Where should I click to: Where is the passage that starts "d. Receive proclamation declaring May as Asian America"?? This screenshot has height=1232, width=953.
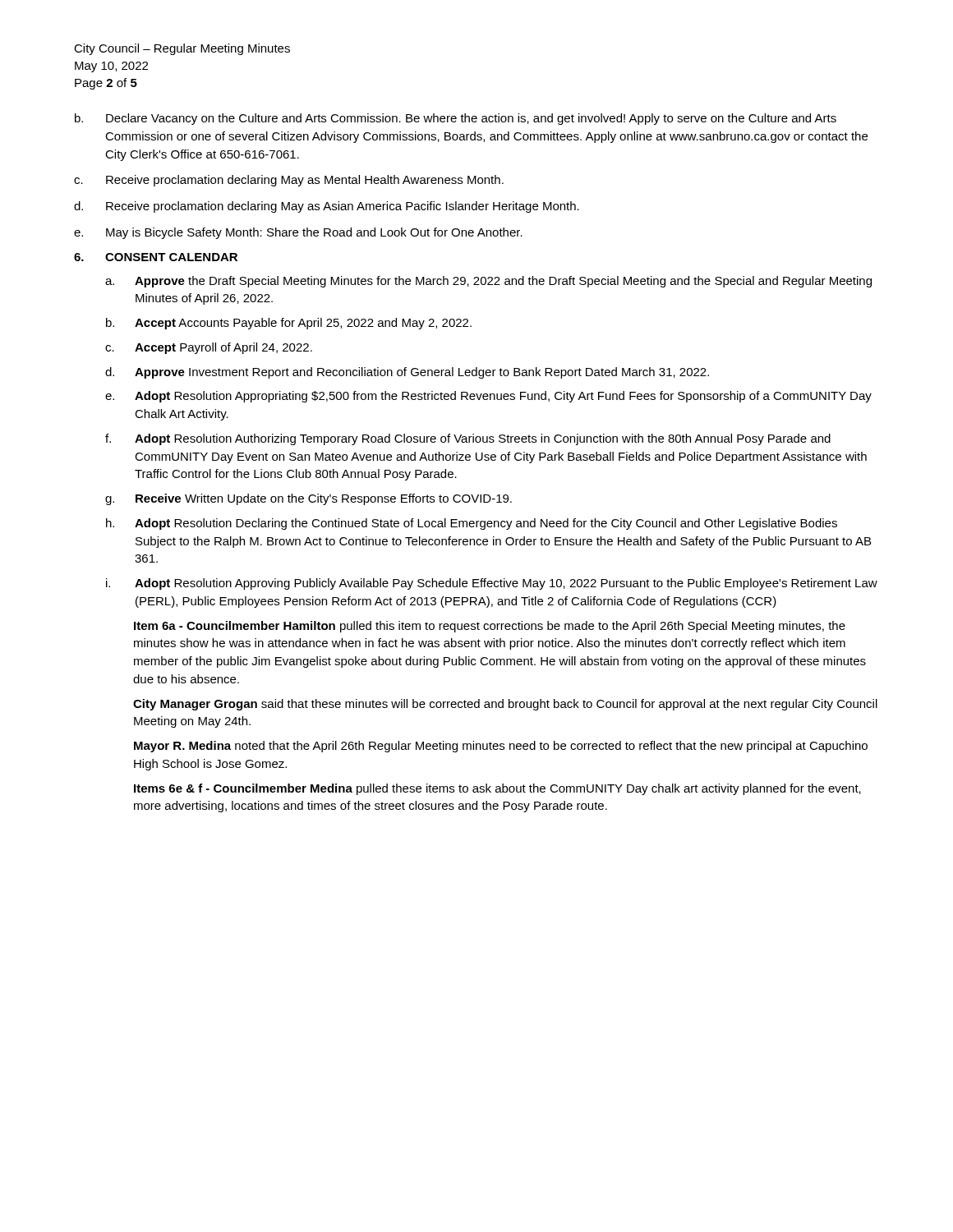click(x=476, y=206)
